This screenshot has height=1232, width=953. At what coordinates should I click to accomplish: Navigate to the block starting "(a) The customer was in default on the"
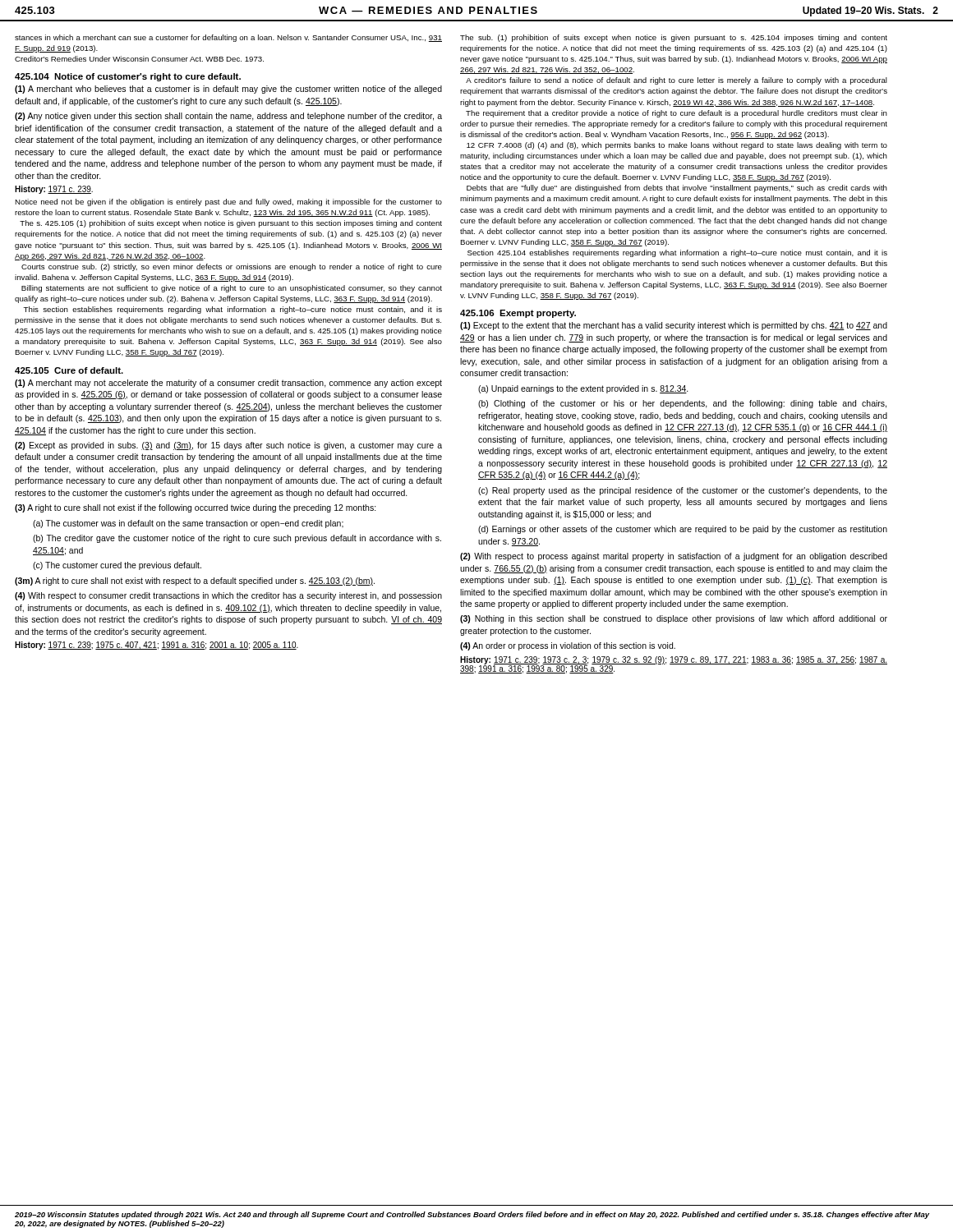[x=188, y=523]
